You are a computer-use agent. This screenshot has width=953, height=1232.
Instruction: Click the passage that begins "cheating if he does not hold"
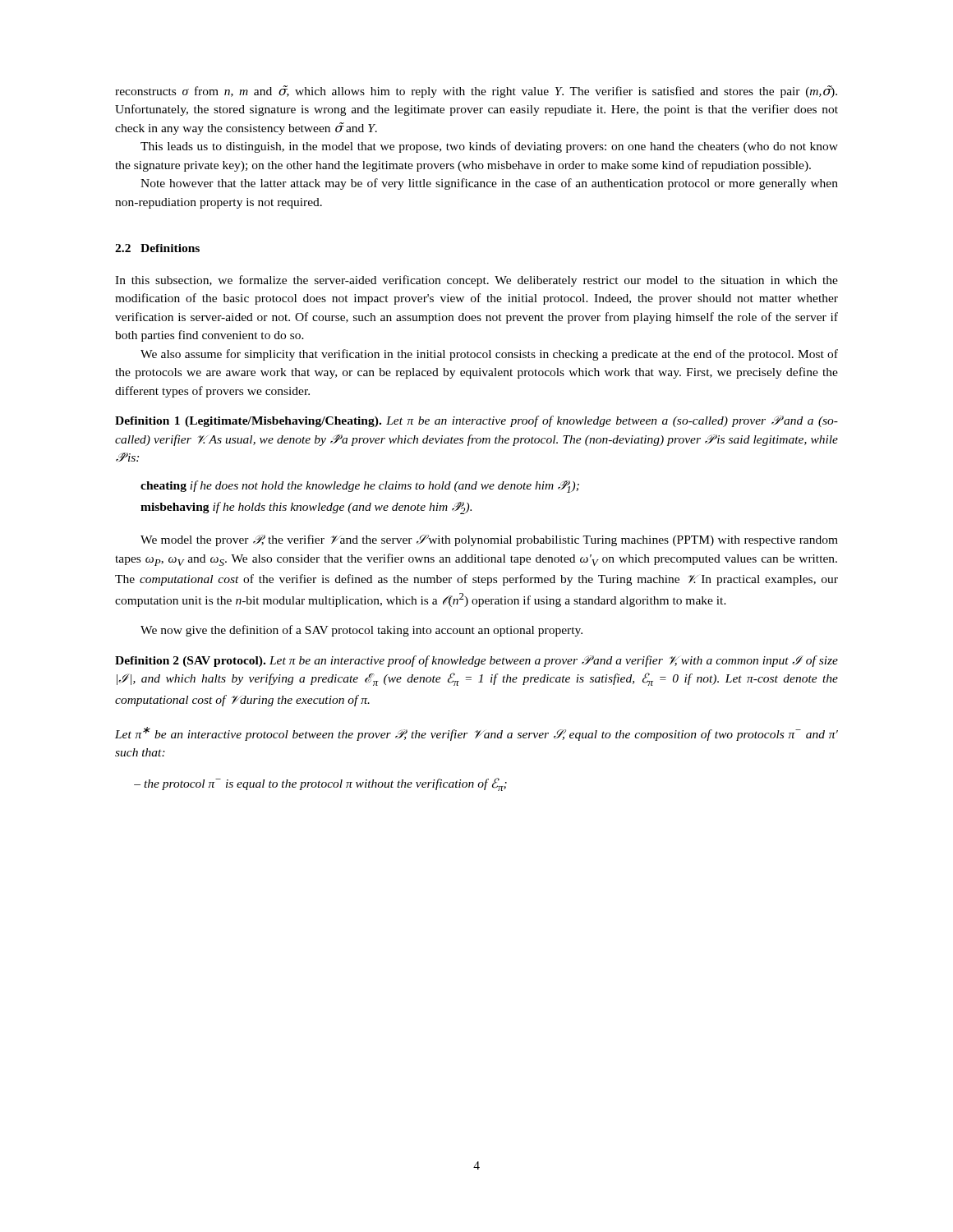489,498
